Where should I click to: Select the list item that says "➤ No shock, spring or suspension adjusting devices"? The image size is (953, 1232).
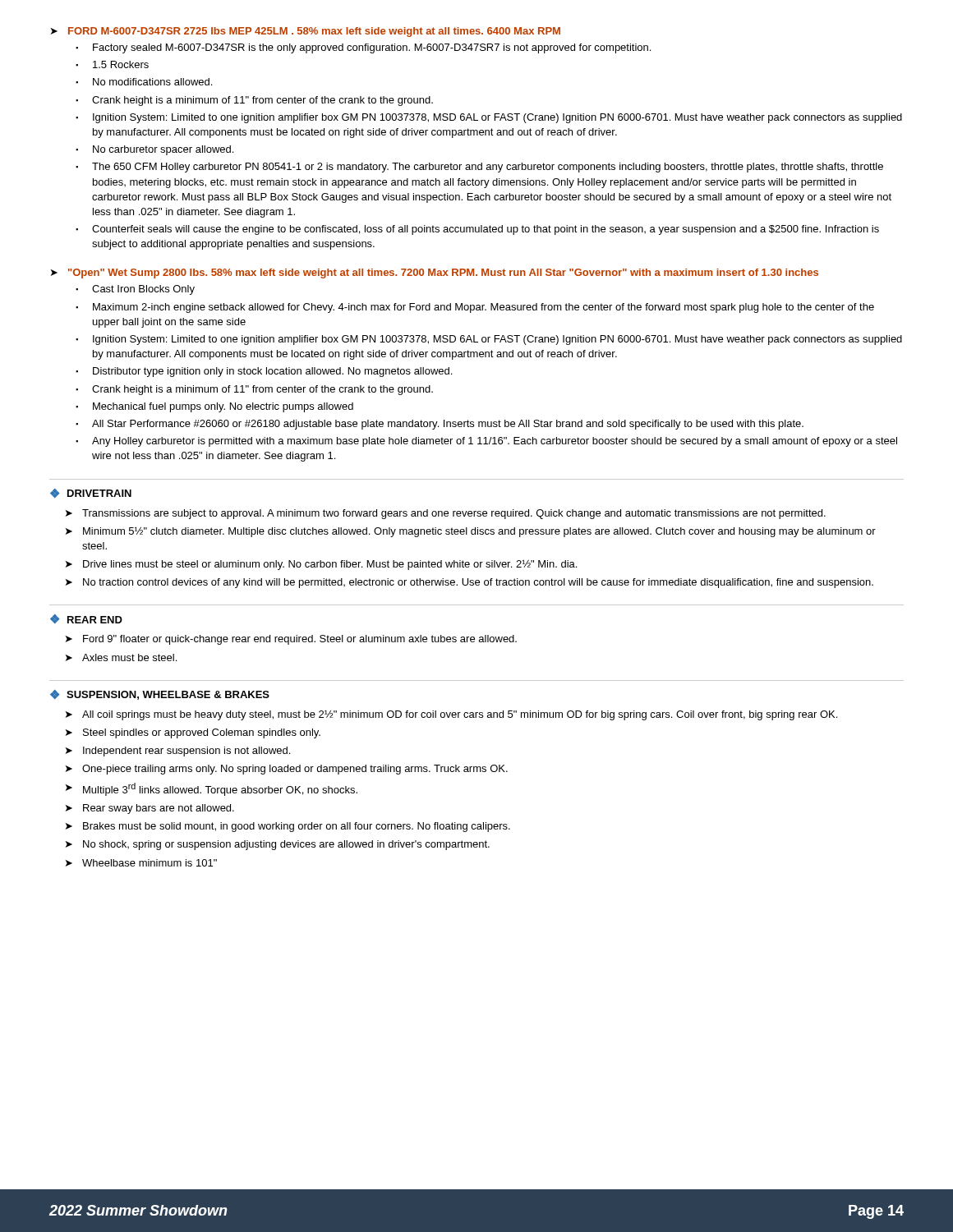coord(484,845)
